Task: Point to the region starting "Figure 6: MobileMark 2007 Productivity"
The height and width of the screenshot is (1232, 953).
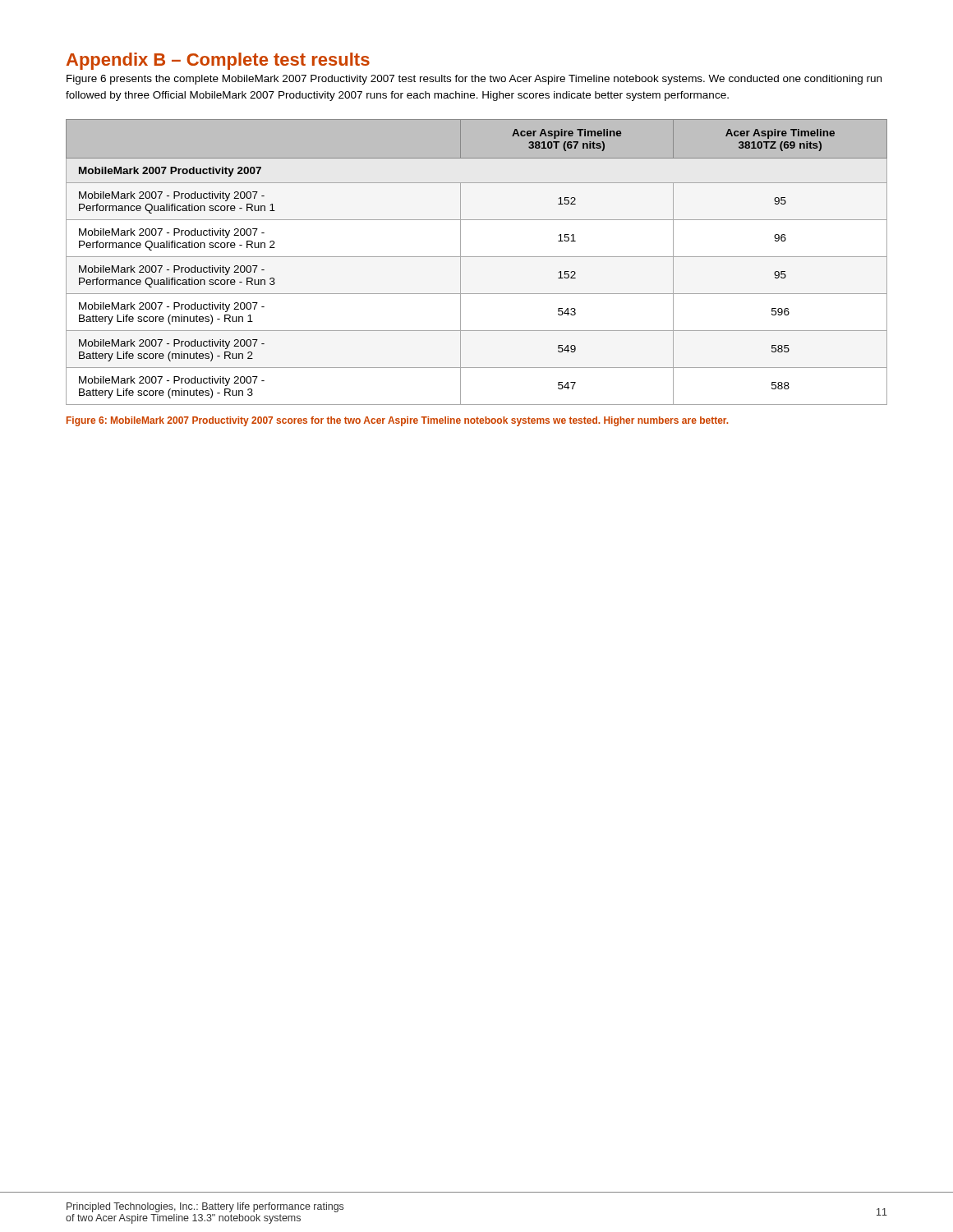Action: 397,420
